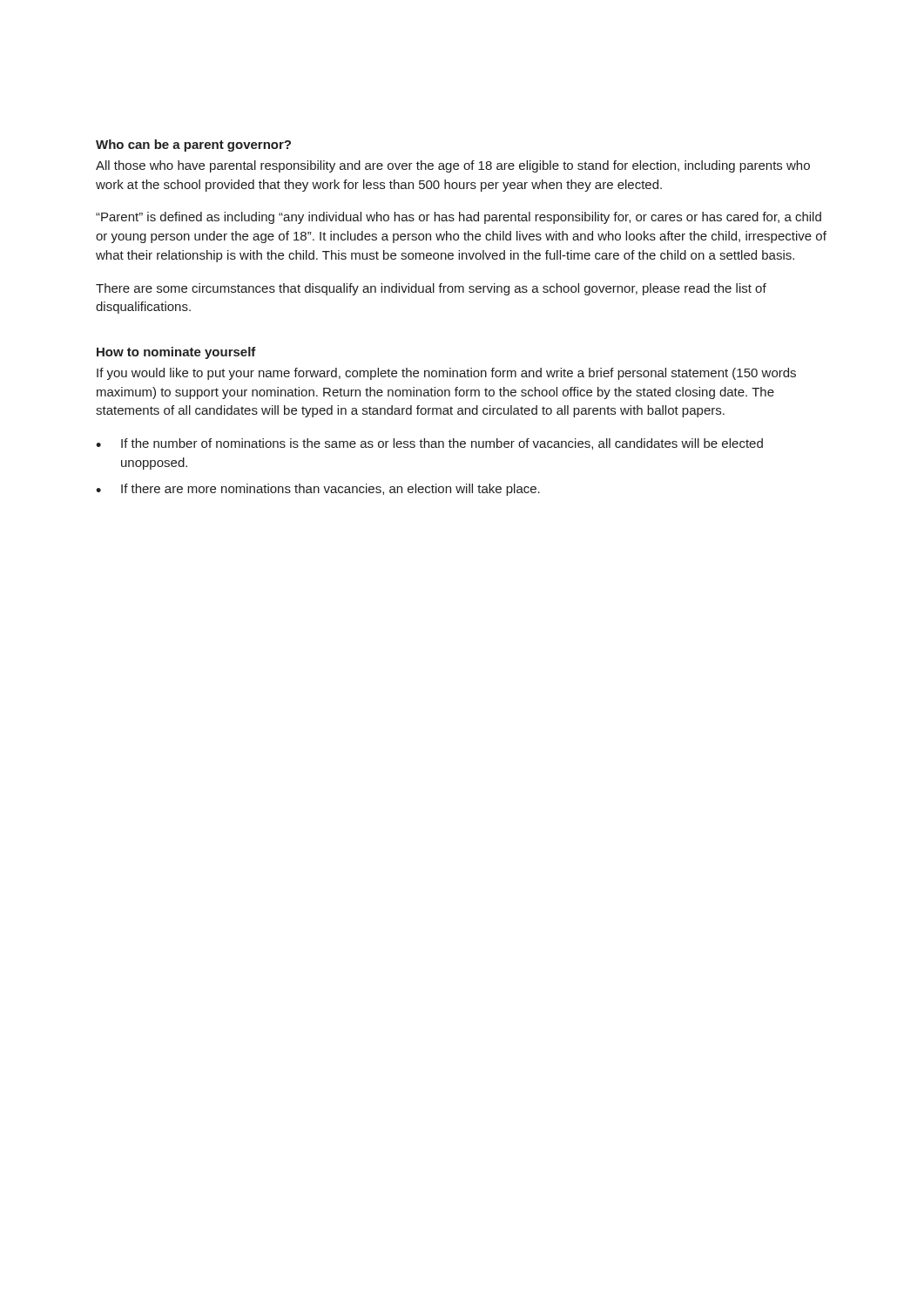Where does it say "How to nominate yourself"?
924x1307 pixels.
coord(176,352)
